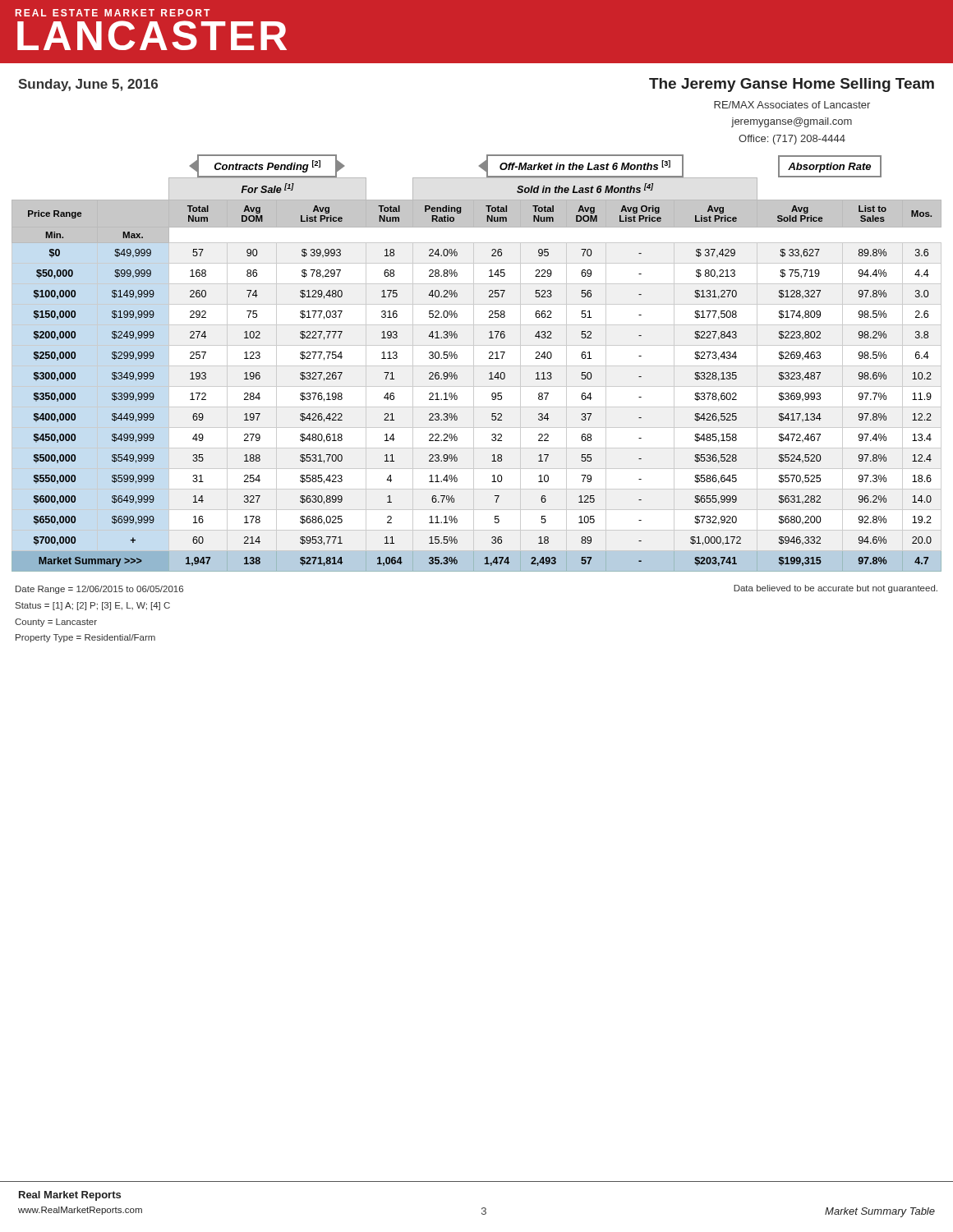Image resolution: width=953 pixels, height=1232 pixels.
Task: Select the table that reads "Contracts Pending [2]"
Action: point(476,362)
